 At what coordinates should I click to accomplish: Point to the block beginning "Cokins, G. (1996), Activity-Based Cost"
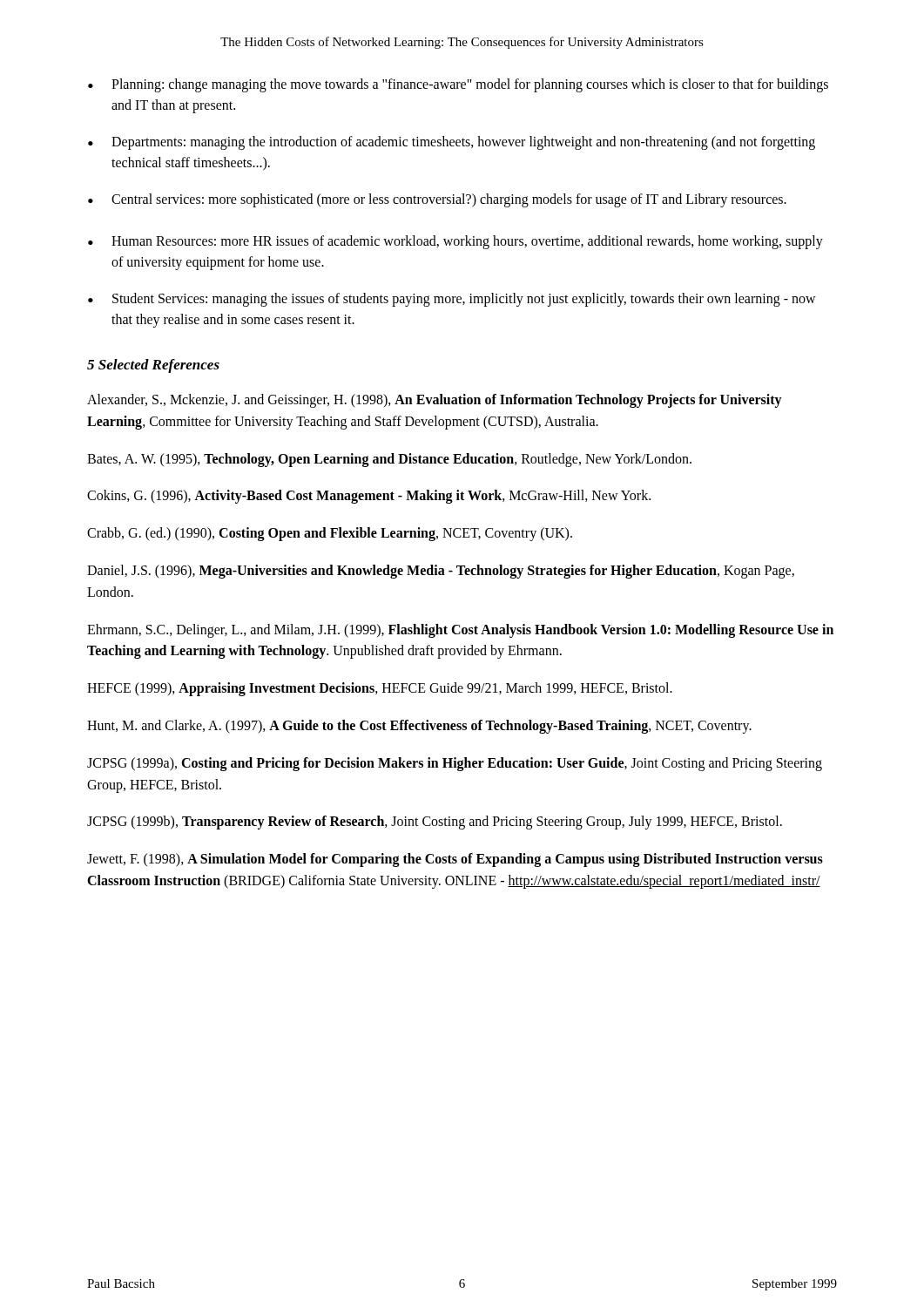tap(369, 496)
